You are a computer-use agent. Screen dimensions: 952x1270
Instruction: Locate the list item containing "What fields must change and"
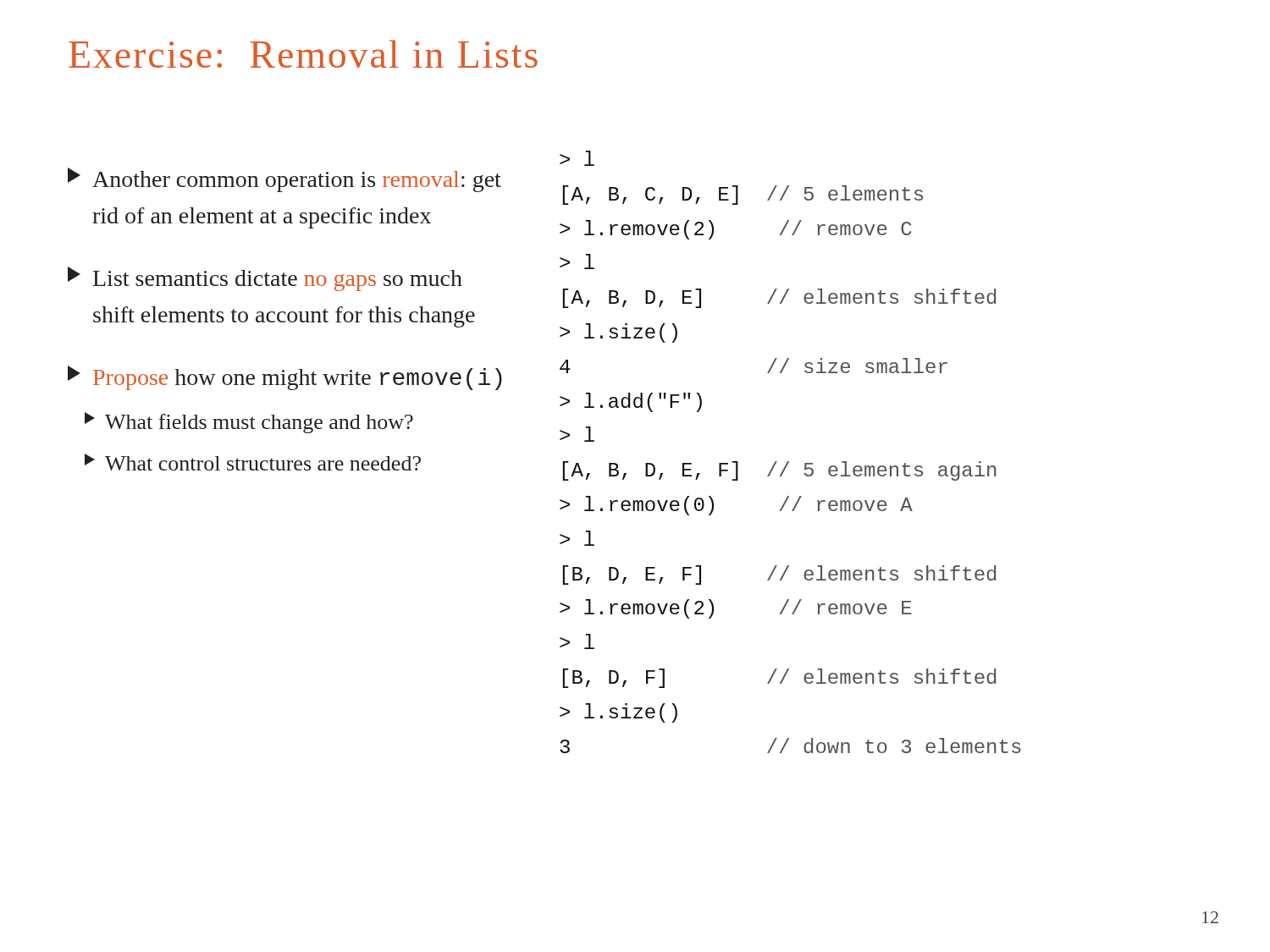(x=249, y=422)
